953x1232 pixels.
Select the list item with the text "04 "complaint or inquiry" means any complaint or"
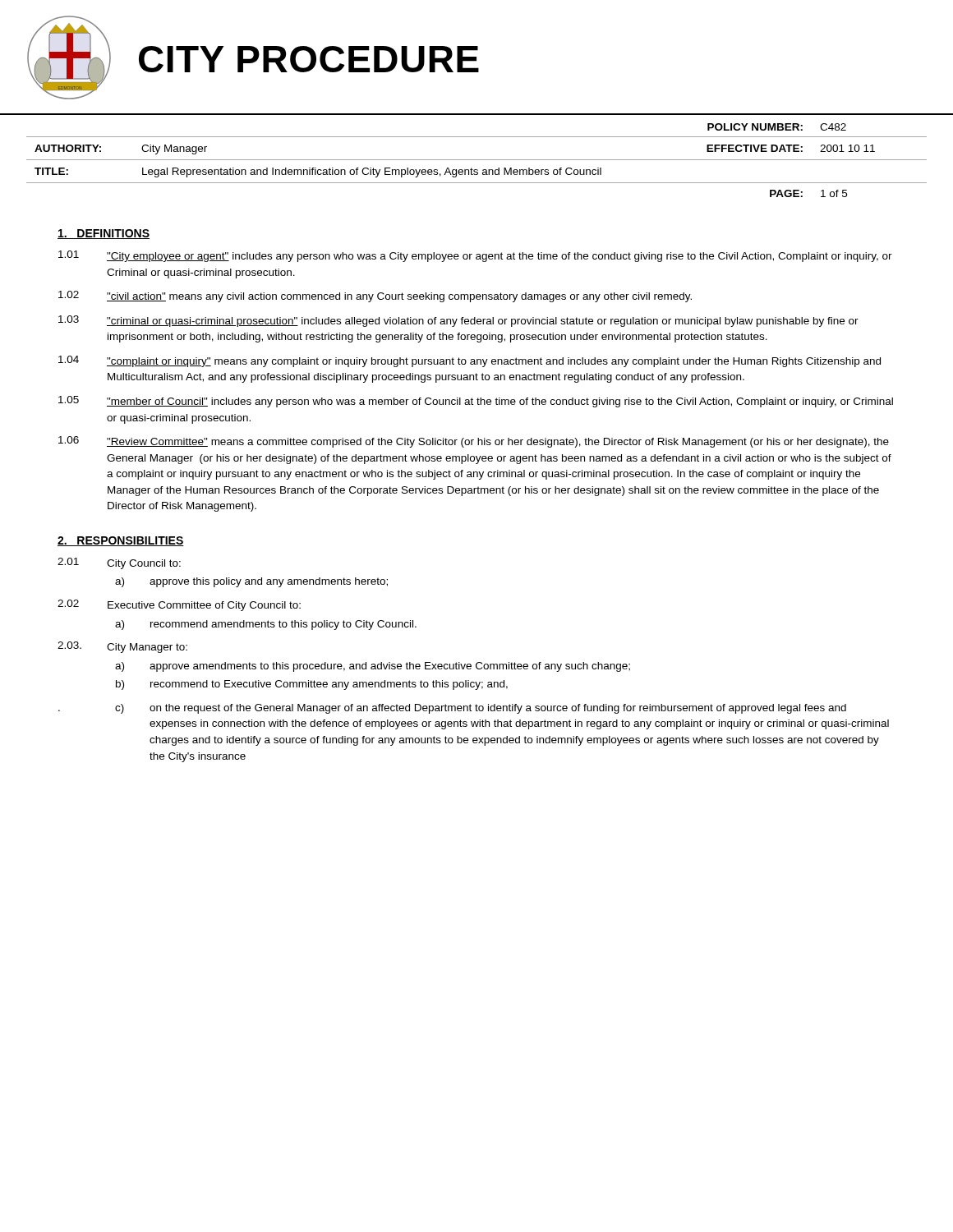coord(476,369)
